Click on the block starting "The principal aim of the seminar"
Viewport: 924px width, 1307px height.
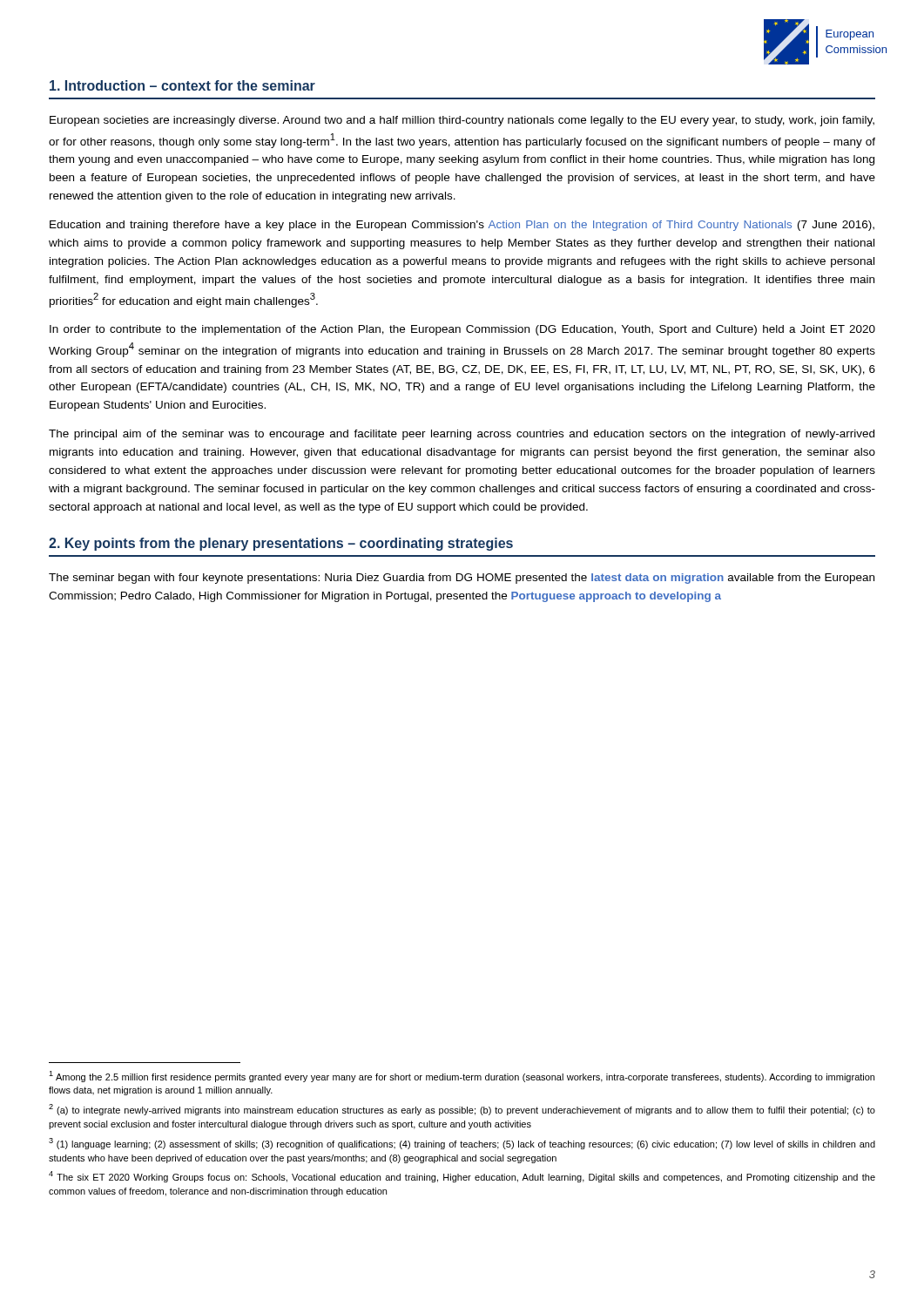[x=462, y=470]
